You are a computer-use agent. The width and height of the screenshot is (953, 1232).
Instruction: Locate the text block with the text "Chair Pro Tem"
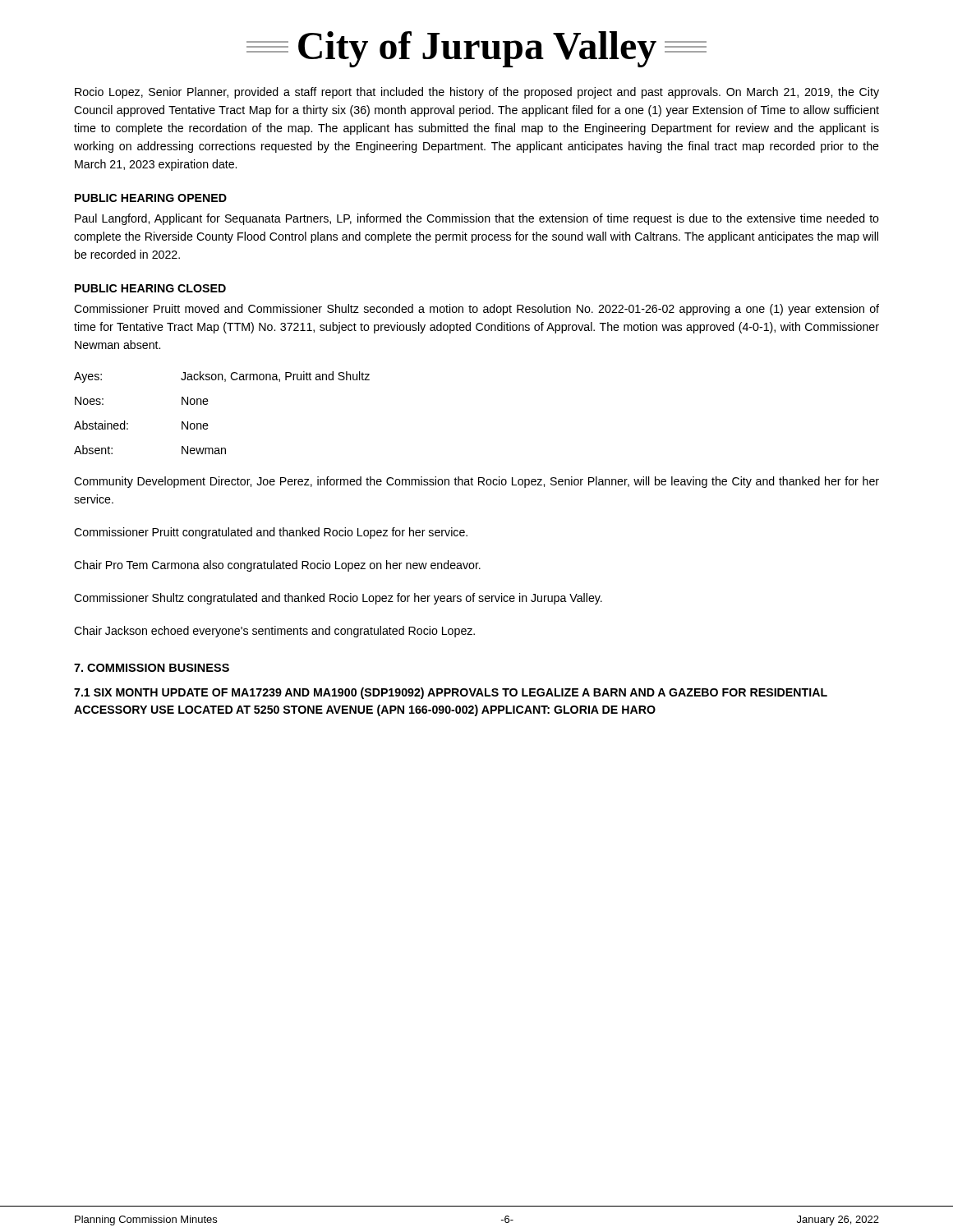[x=278, y=565]
